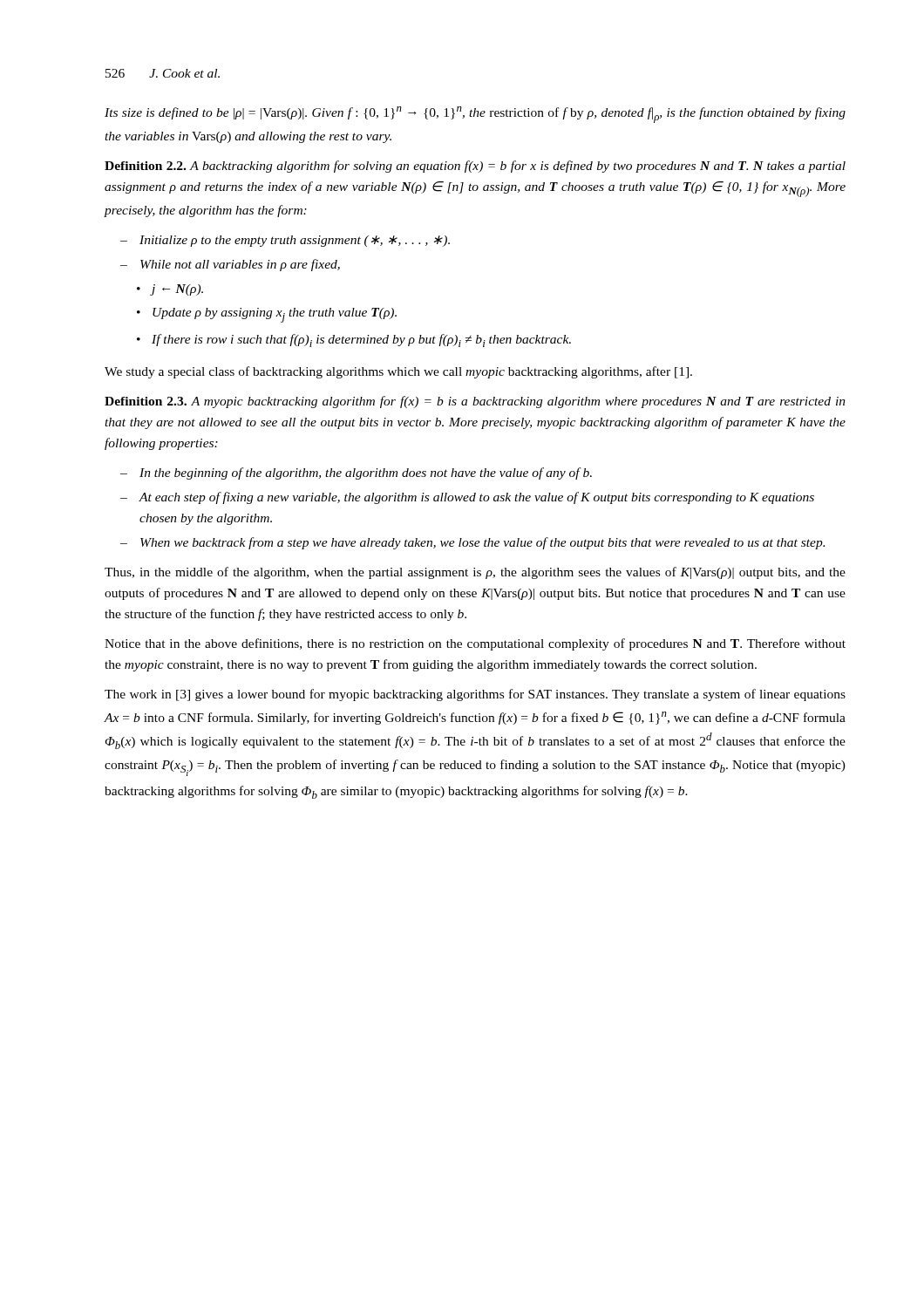This screenshot has height=1308, width=924.
Task: Locate the text "• j ← N(ρ)."
Action: pos(170,290)
